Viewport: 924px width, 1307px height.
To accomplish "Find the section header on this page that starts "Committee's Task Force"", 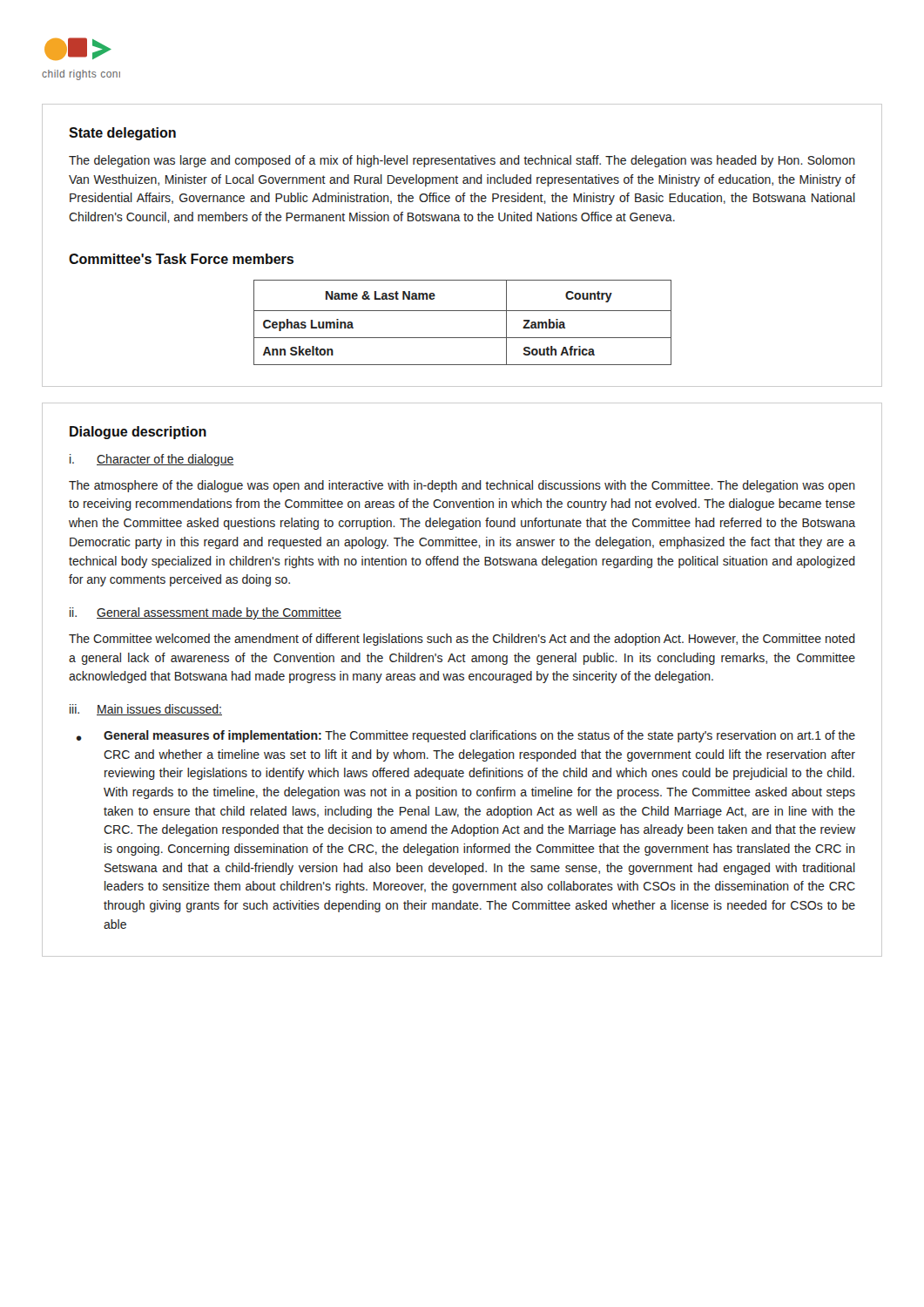I will [181, 259].
